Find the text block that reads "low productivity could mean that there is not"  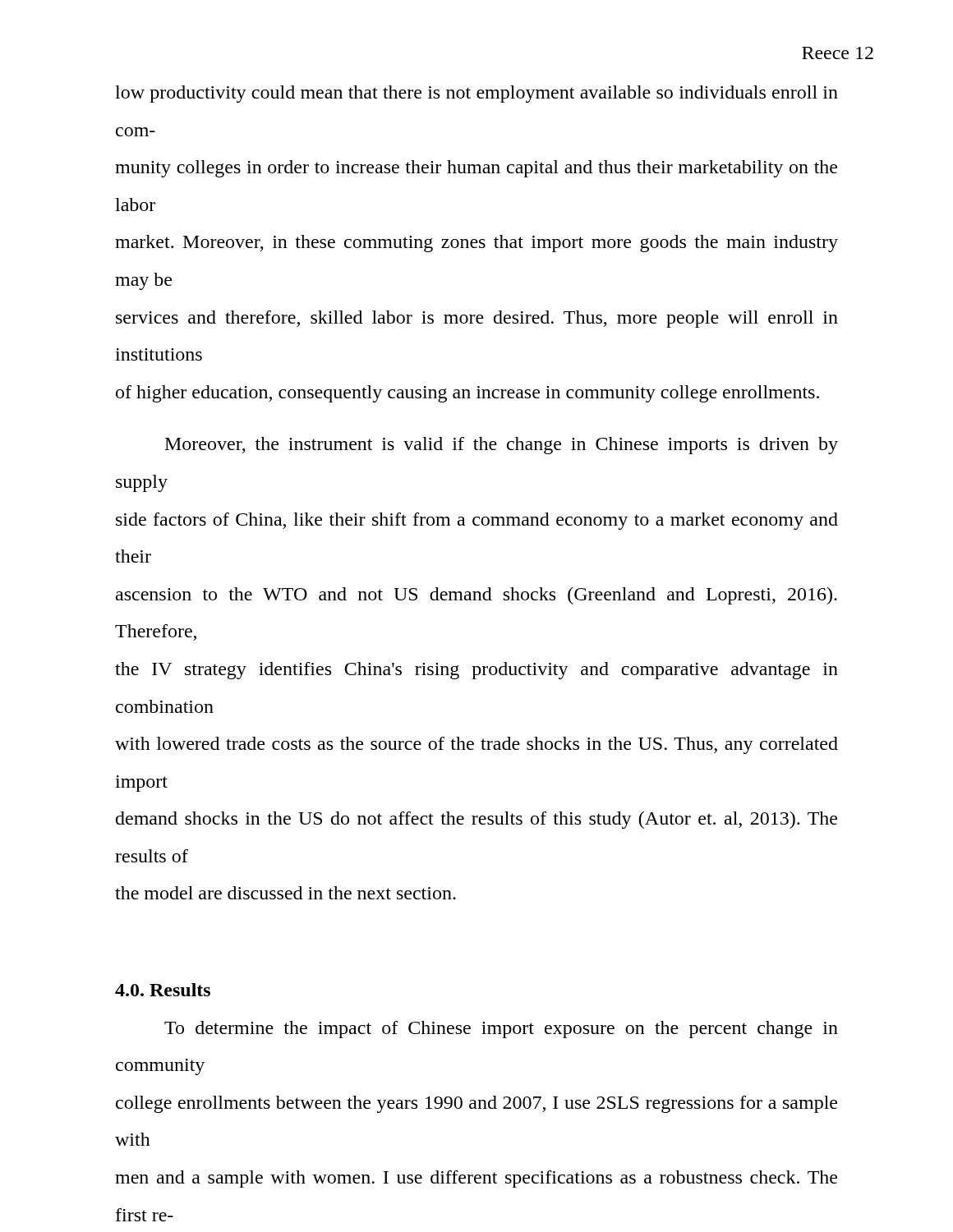(x=476, y=242)
